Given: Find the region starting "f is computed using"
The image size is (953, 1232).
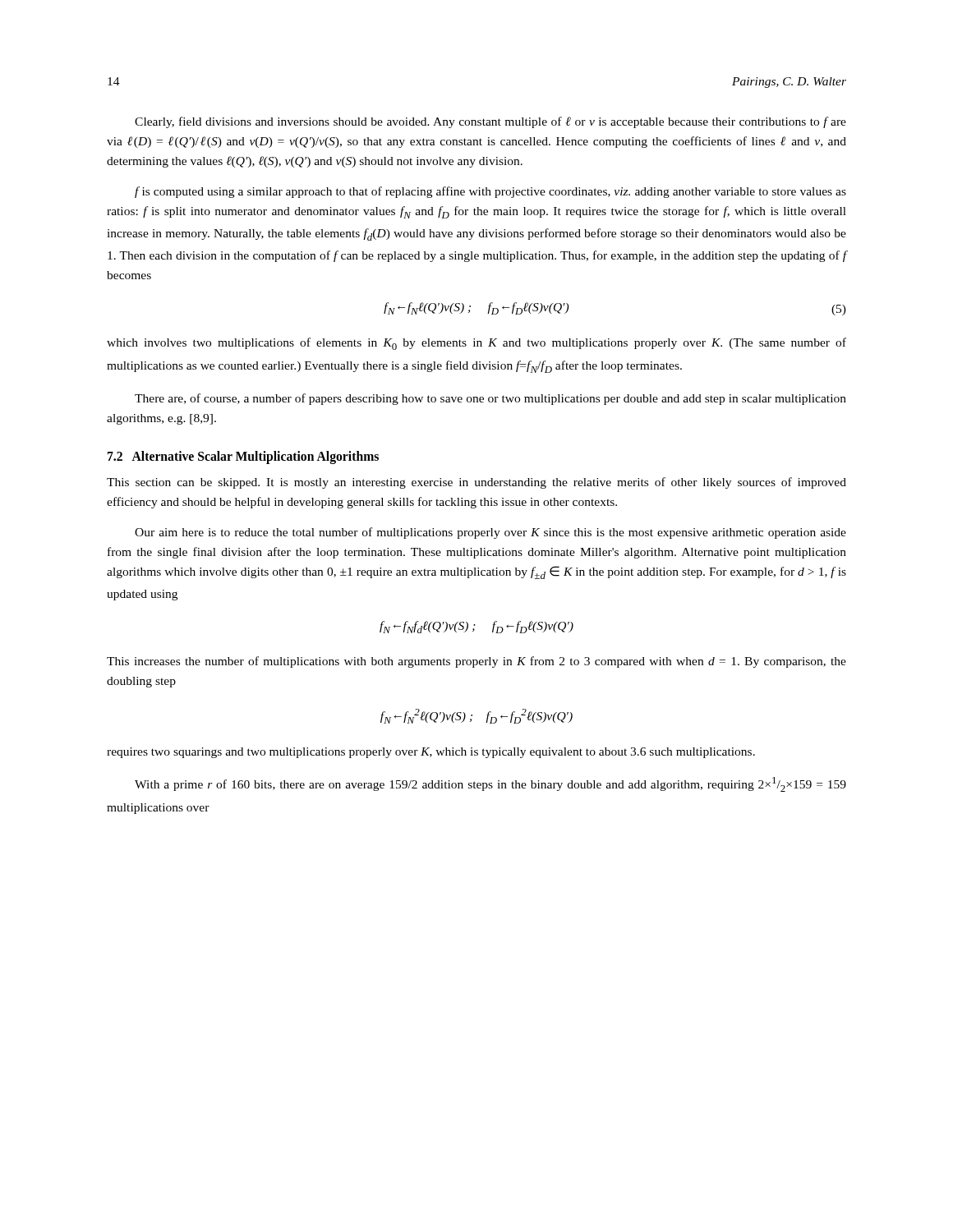Looking at the screenshot, I should [476, 233].
